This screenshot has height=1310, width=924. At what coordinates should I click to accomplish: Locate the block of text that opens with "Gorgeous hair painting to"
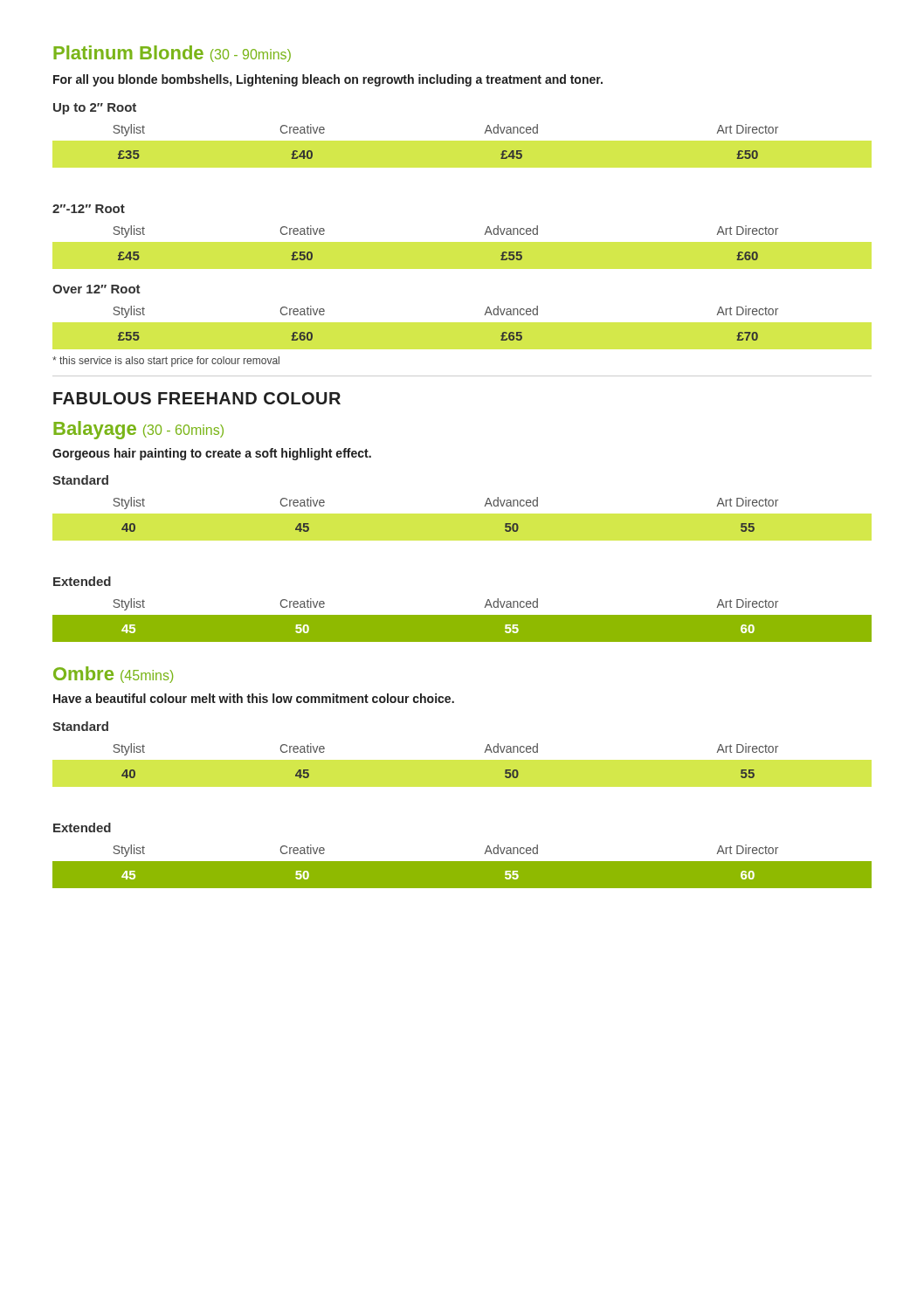(212, 453)
